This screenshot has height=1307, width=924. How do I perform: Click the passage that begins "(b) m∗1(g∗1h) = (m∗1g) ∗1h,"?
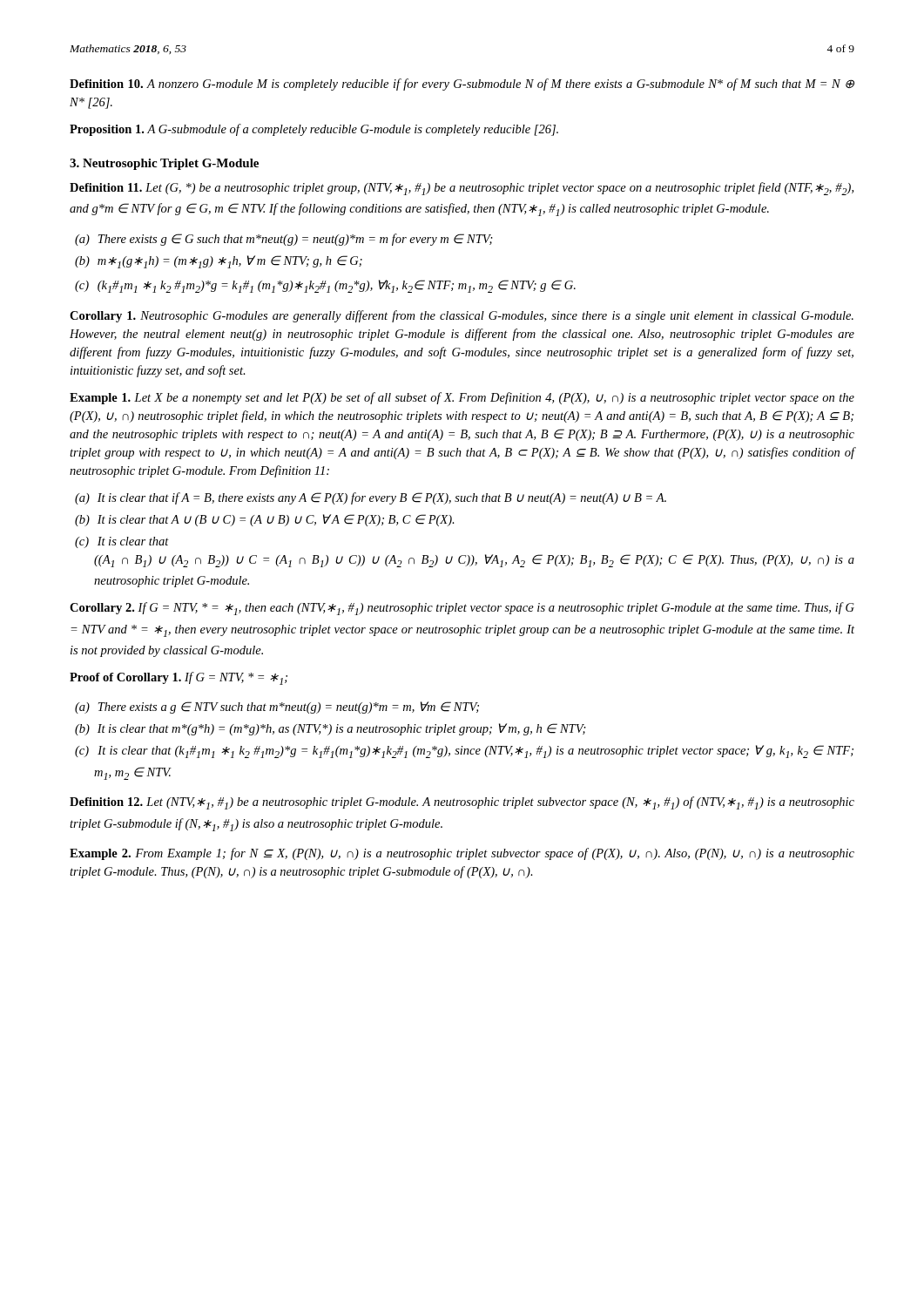point(219,261)
